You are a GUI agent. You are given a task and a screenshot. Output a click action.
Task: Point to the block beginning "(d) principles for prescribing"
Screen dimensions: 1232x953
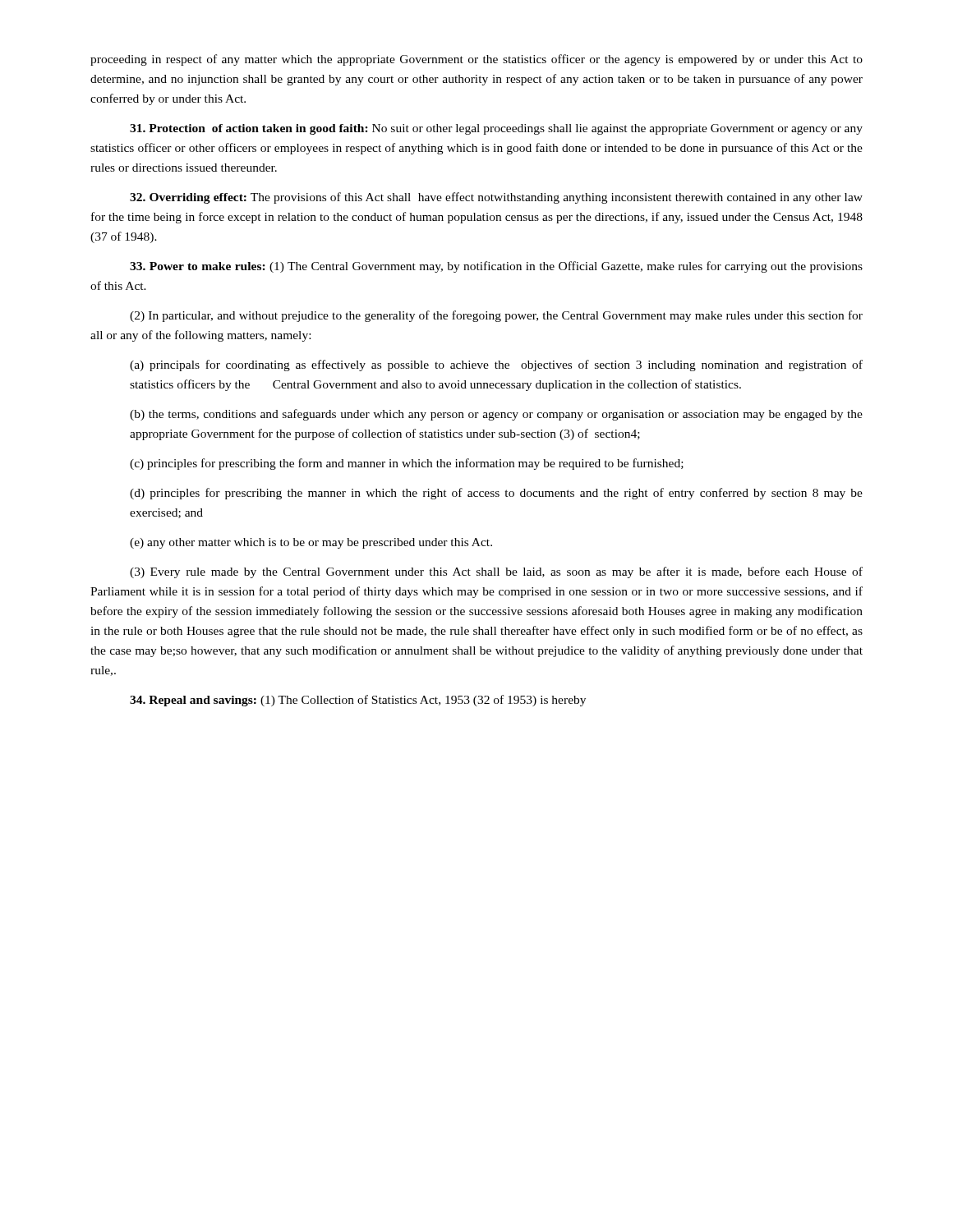(x=496, y=502)
